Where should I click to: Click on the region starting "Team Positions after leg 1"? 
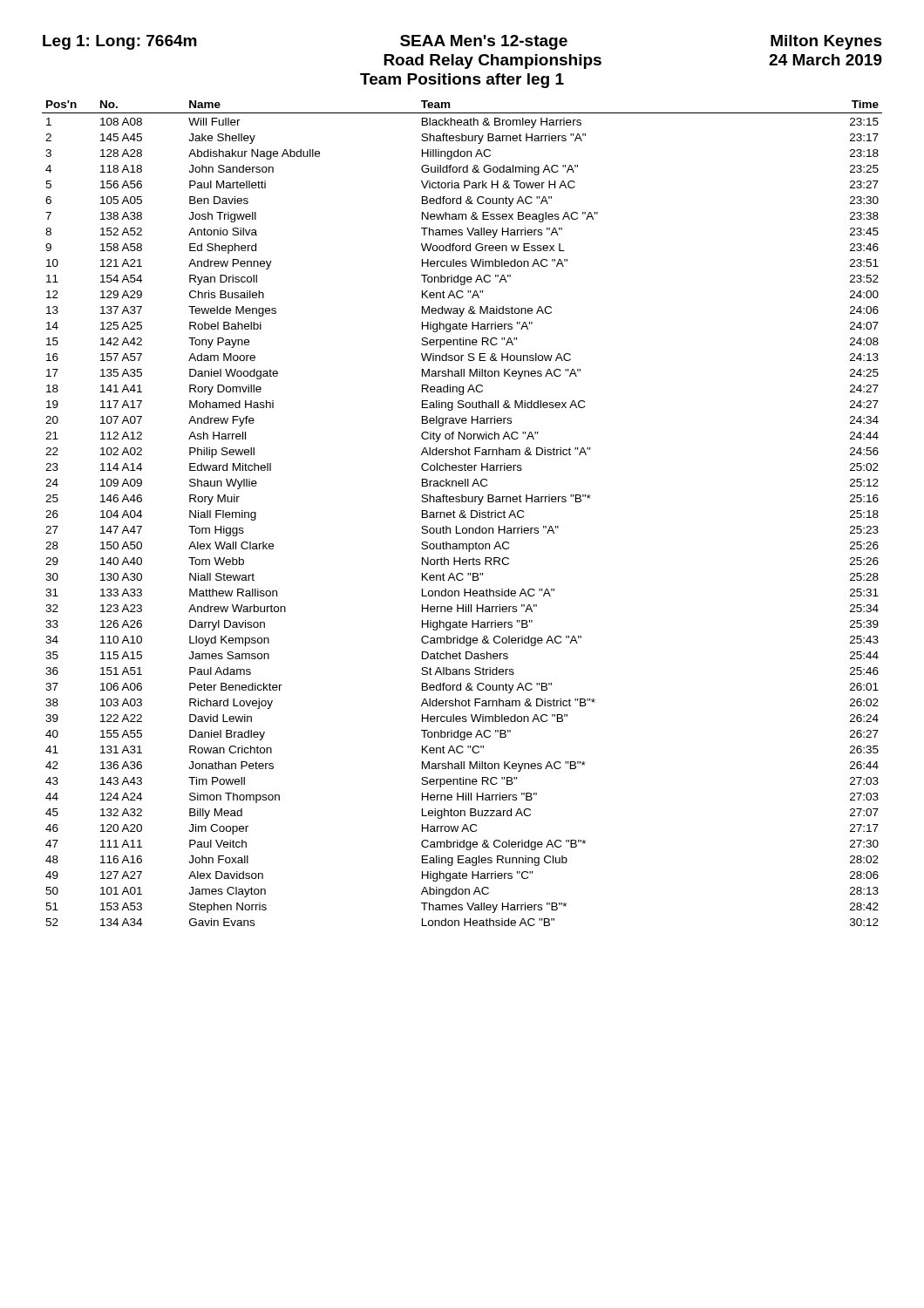tap(462, 79)
